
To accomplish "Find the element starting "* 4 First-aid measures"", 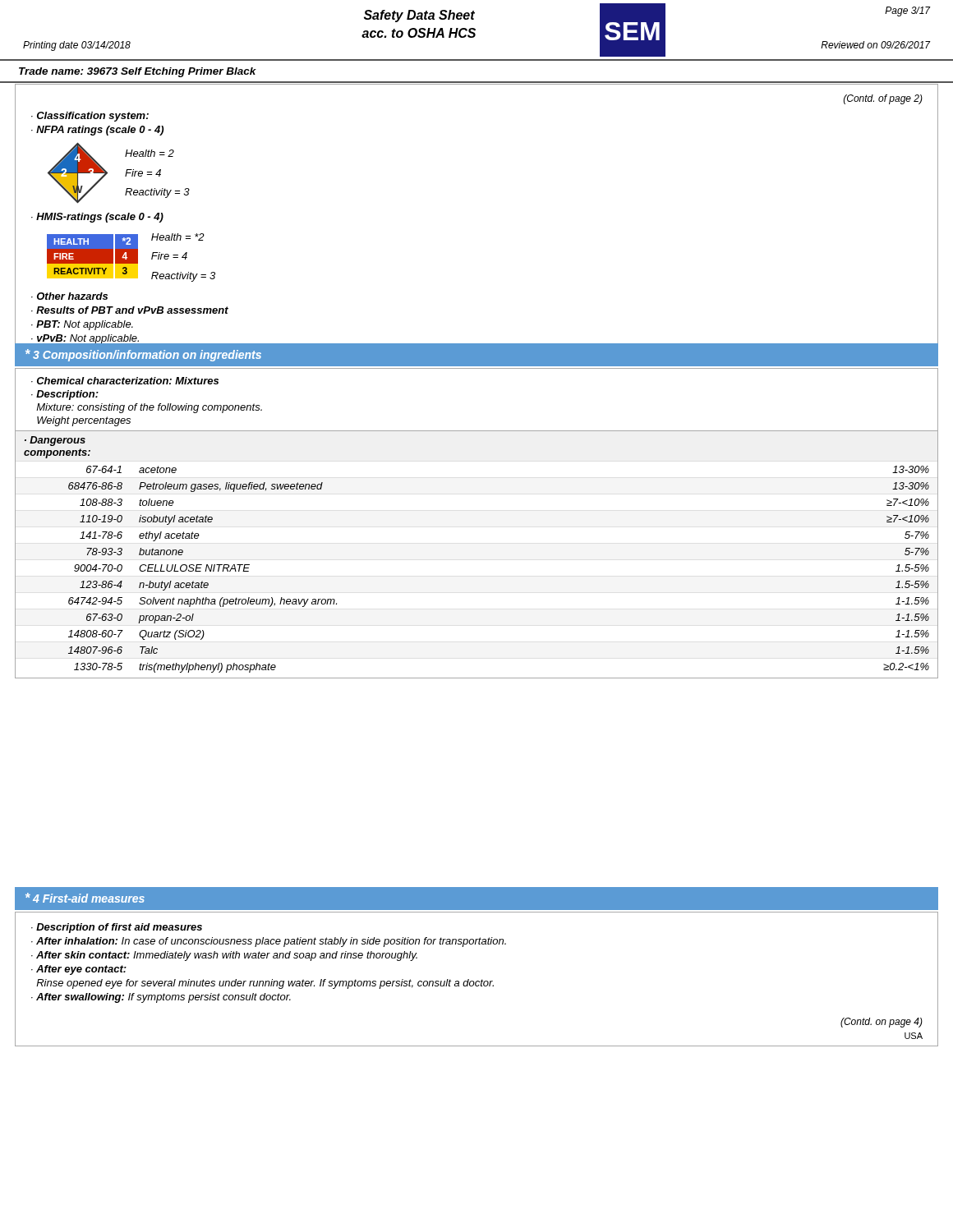I will point(85,898).
